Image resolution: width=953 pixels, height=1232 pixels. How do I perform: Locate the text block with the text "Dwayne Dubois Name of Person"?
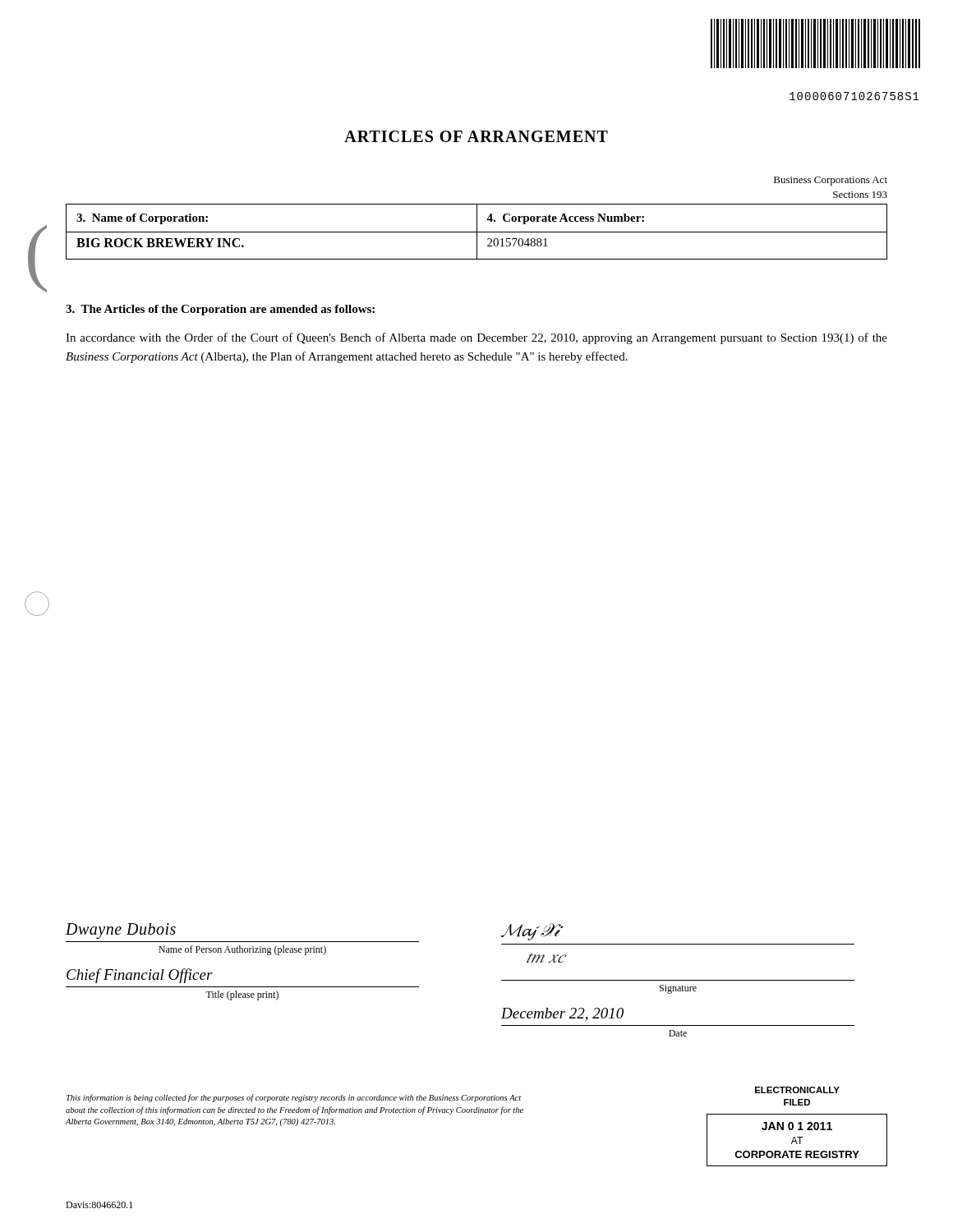(242, 961)
